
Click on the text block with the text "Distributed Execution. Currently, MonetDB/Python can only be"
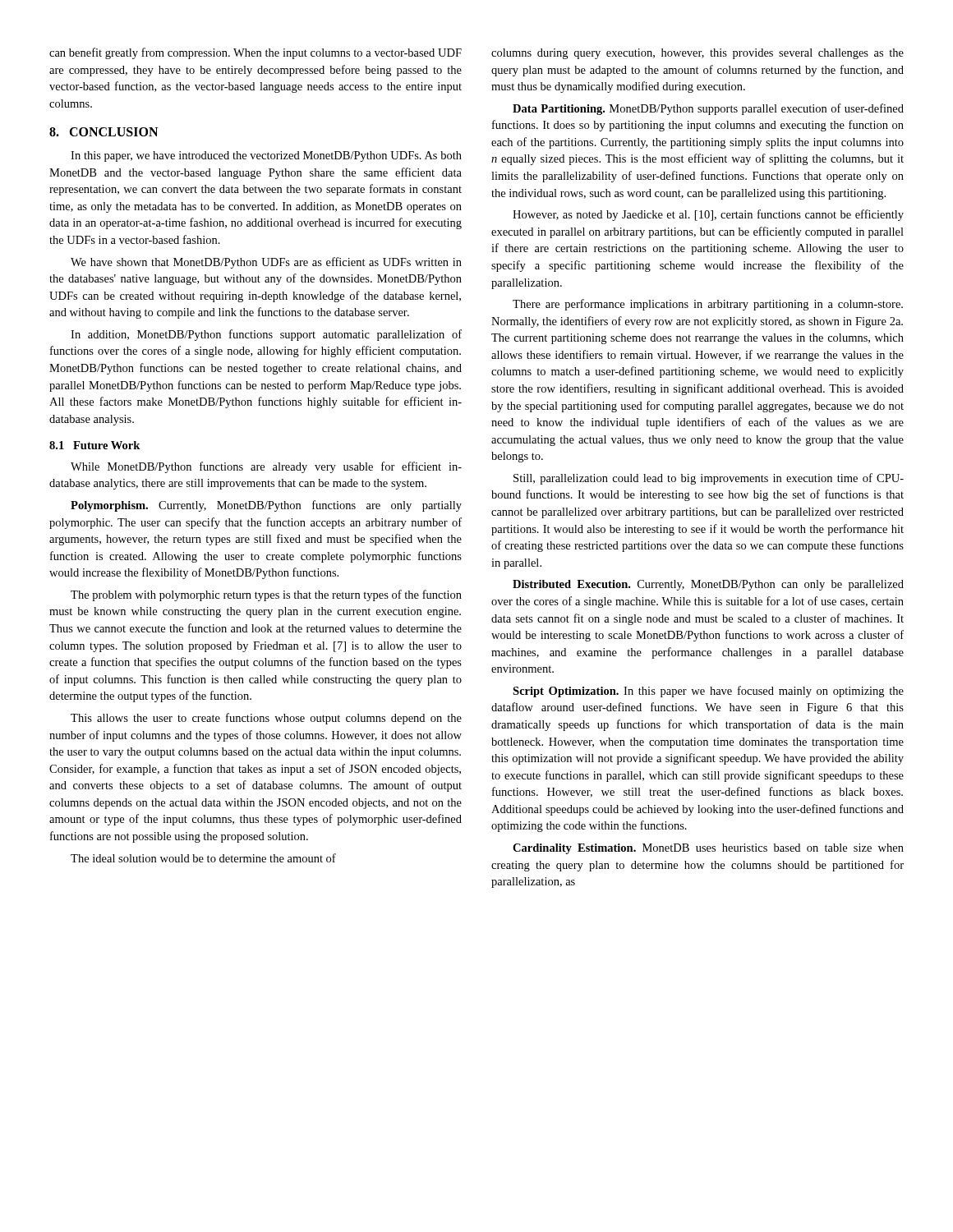pyautogui.click(x=698, y=627)
